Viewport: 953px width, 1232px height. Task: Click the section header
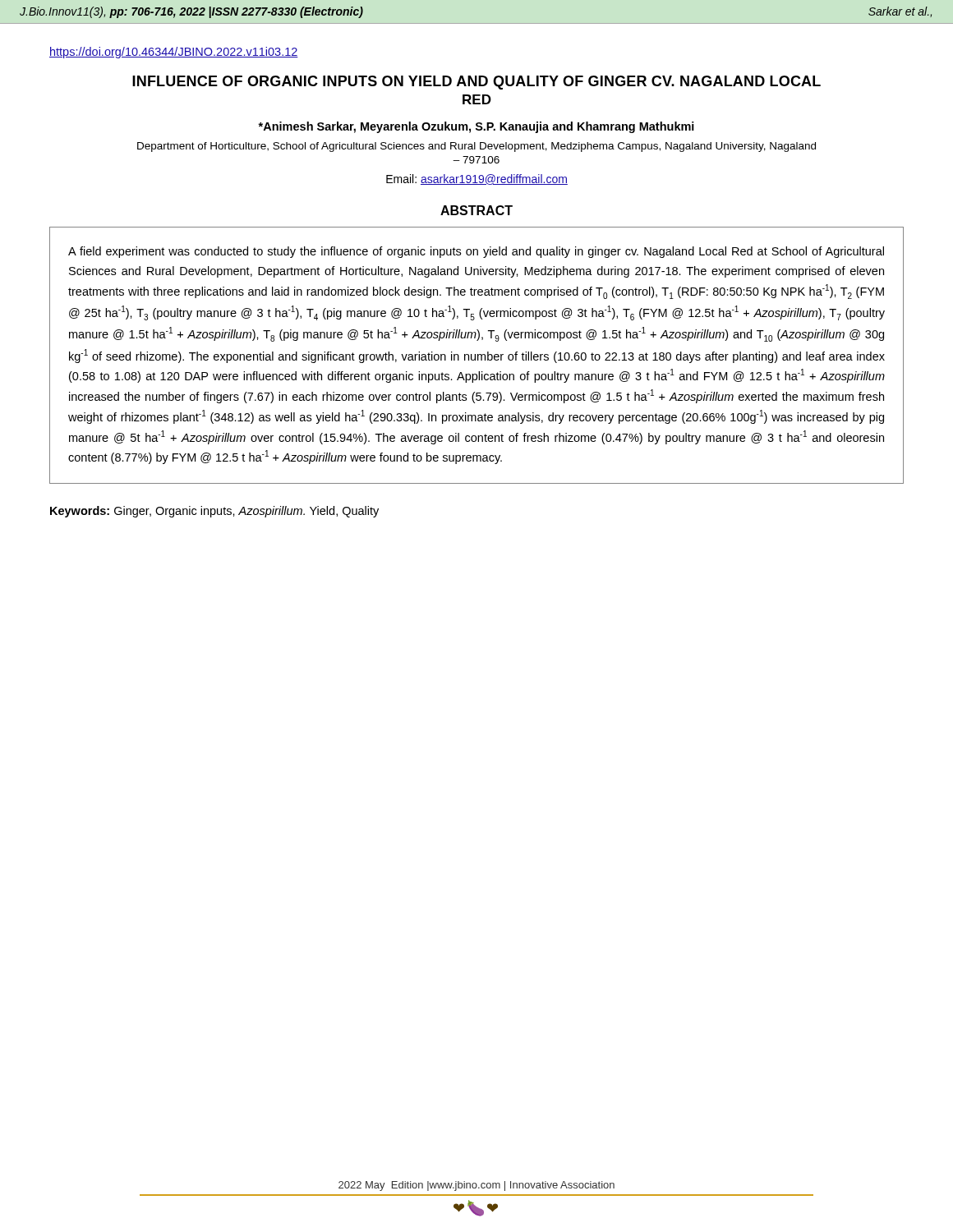point(476,211)
